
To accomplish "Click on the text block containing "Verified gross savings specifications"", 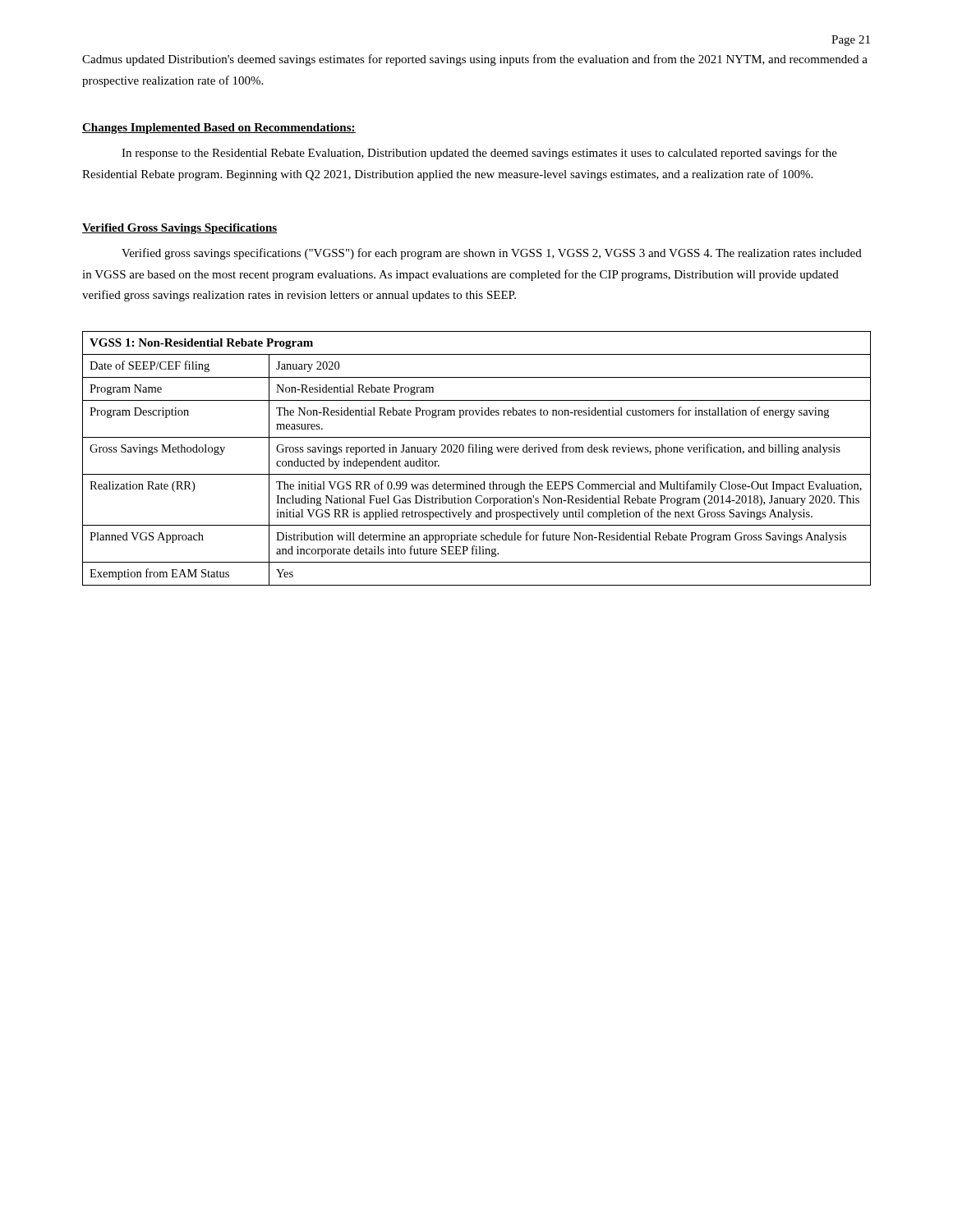I will click(472, 274).
